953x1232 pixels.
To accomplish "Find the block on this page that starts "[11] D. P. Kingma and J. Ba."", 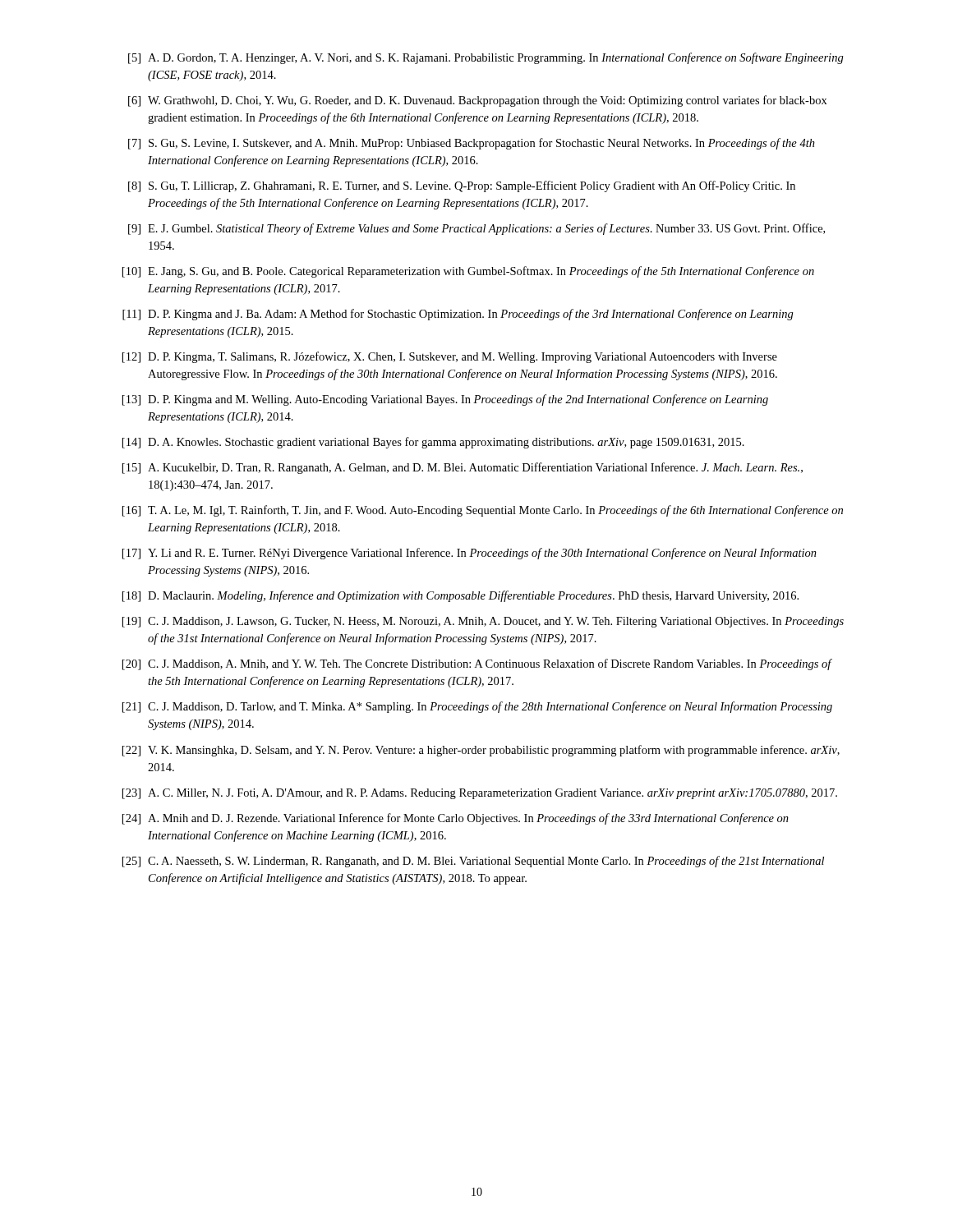I will pos(476,323).
